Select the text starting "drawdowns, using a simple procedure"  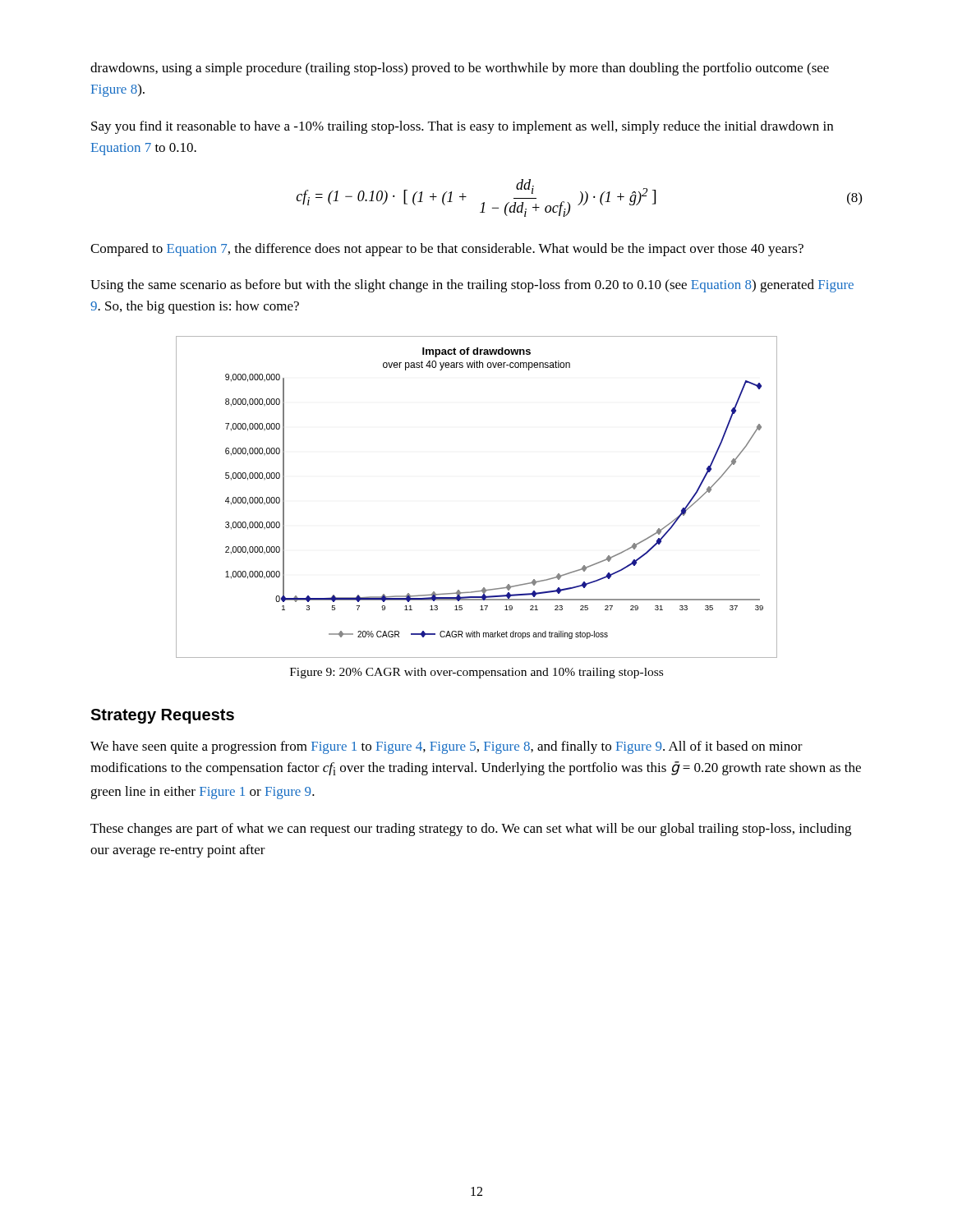[460, 79]
